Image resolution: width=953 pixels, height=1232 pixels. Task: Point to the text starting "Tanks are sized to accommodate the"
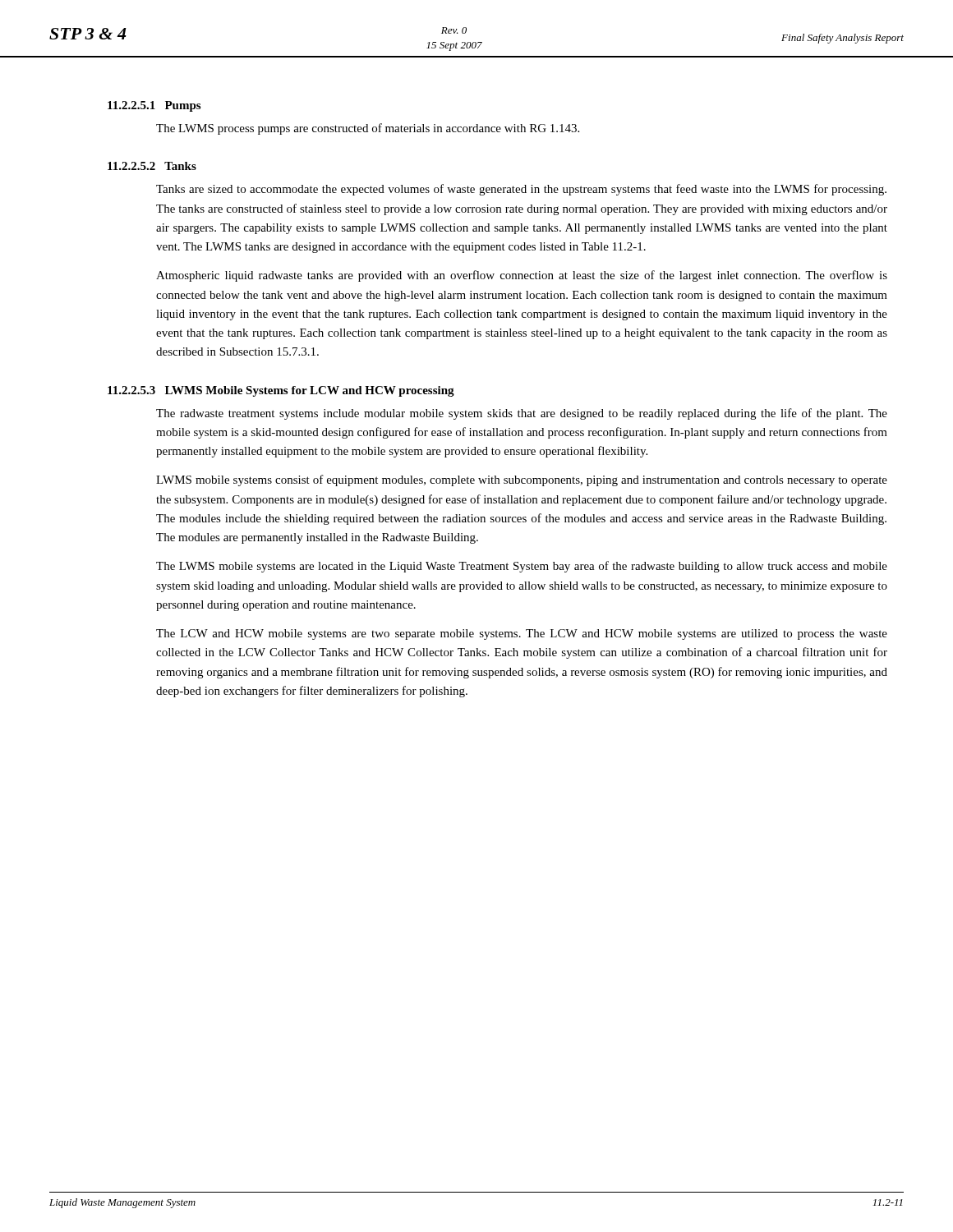(522, 218)
